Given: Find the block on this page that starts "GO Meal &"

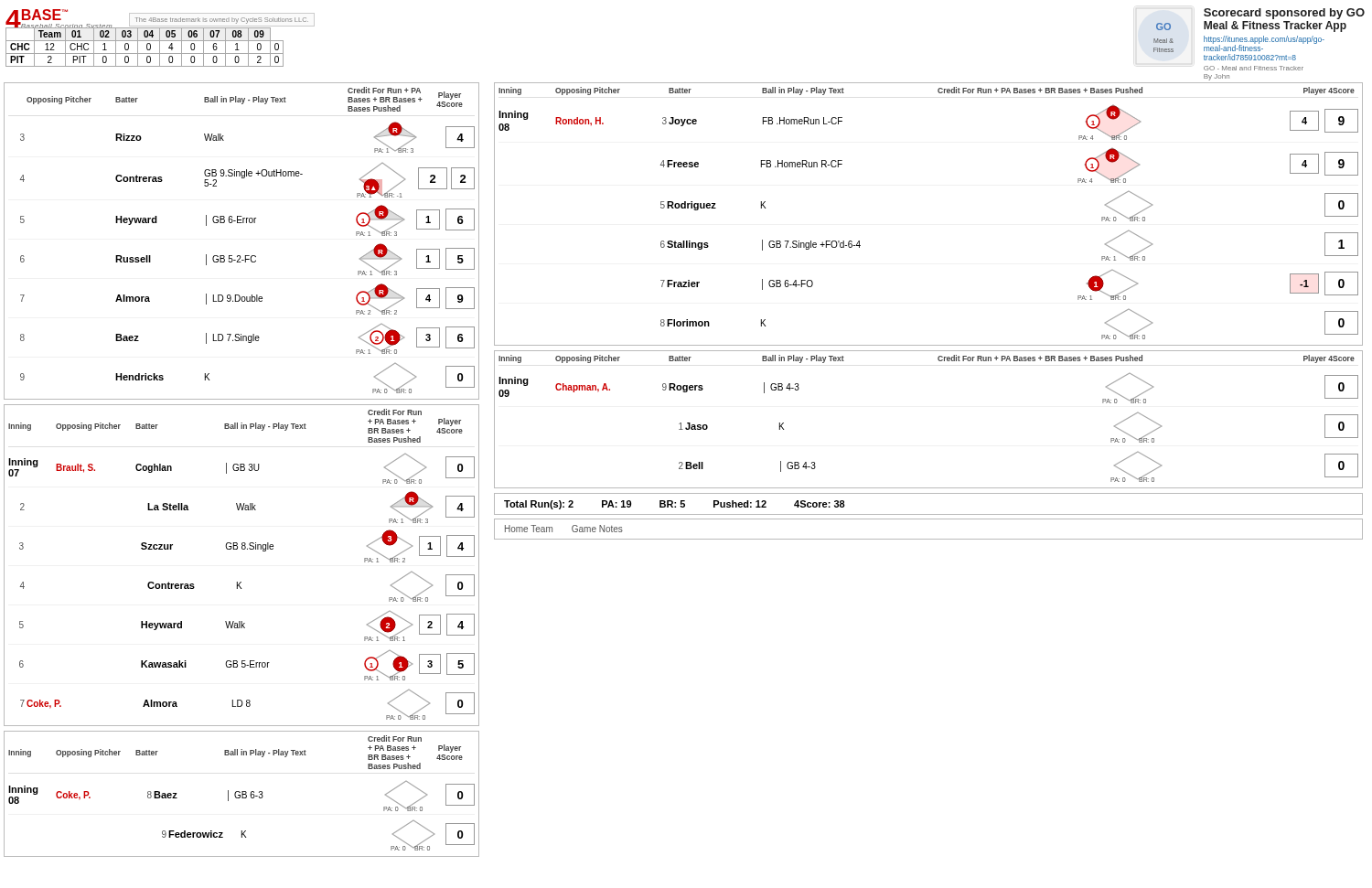Looking at the screenshot, I should 1249,43.
